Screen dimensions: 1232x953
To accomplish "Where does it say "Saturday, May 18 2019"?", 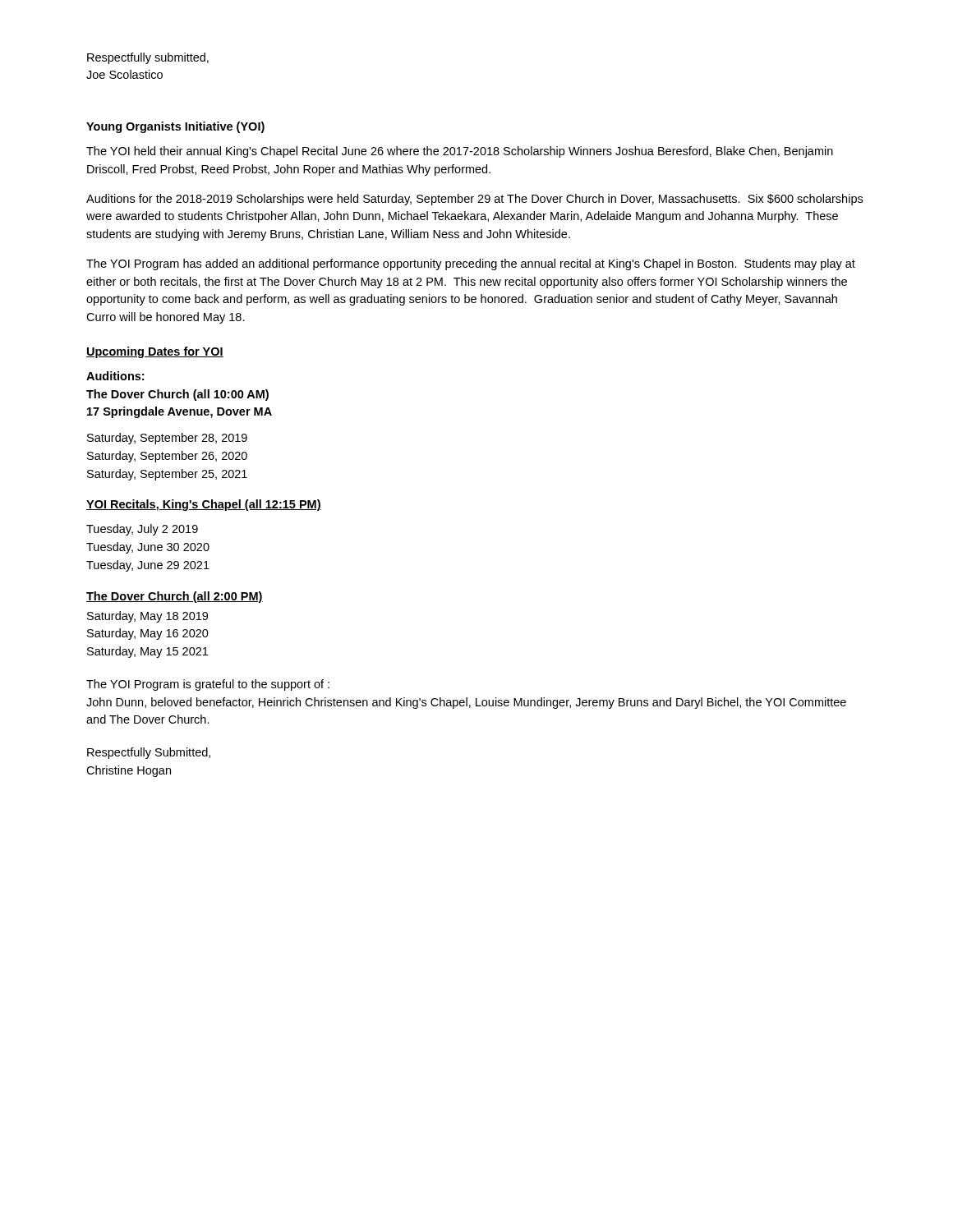I will 147,616.
